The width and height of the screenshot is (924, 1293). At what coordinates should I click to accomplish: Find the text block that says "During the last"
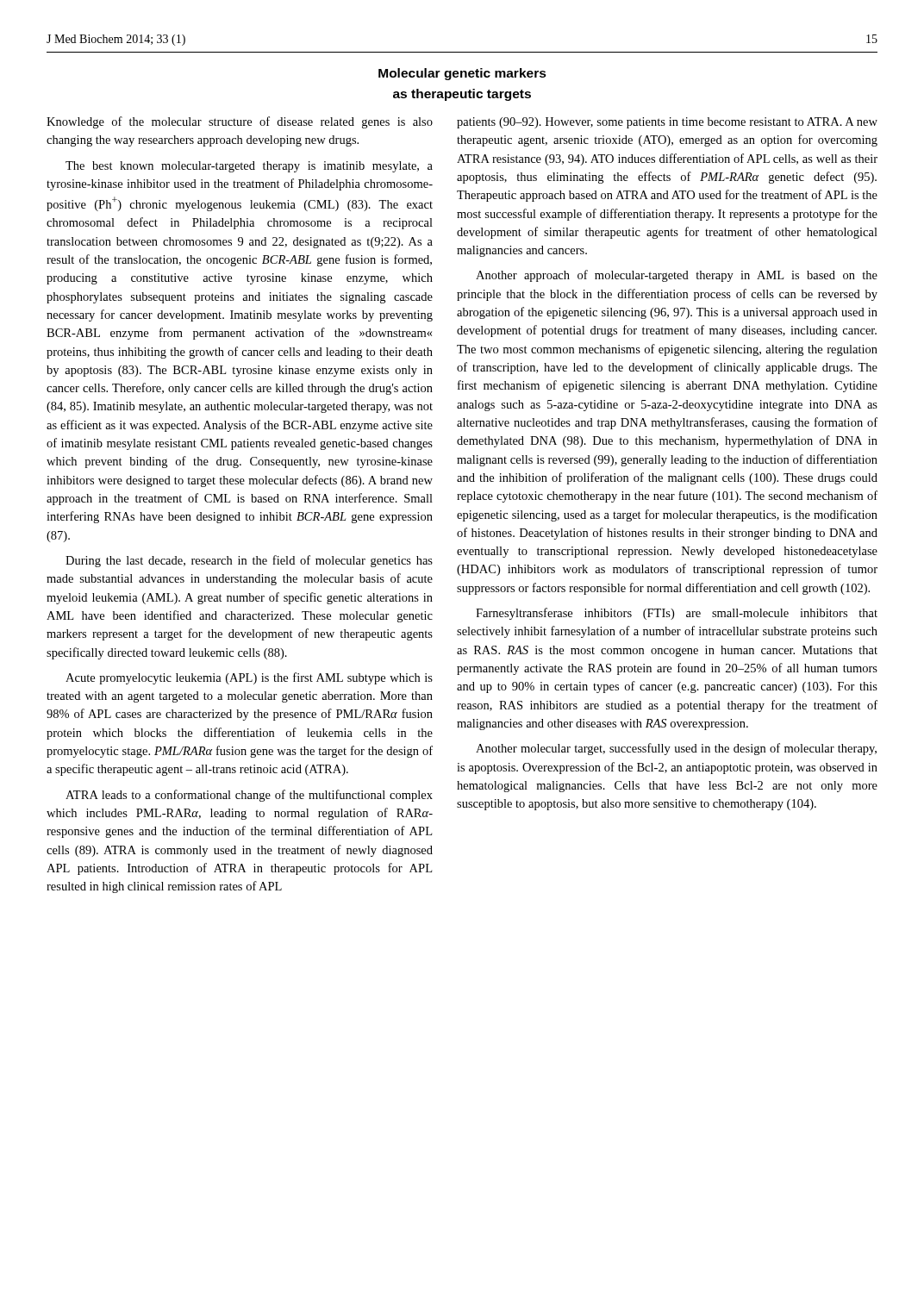240,607
